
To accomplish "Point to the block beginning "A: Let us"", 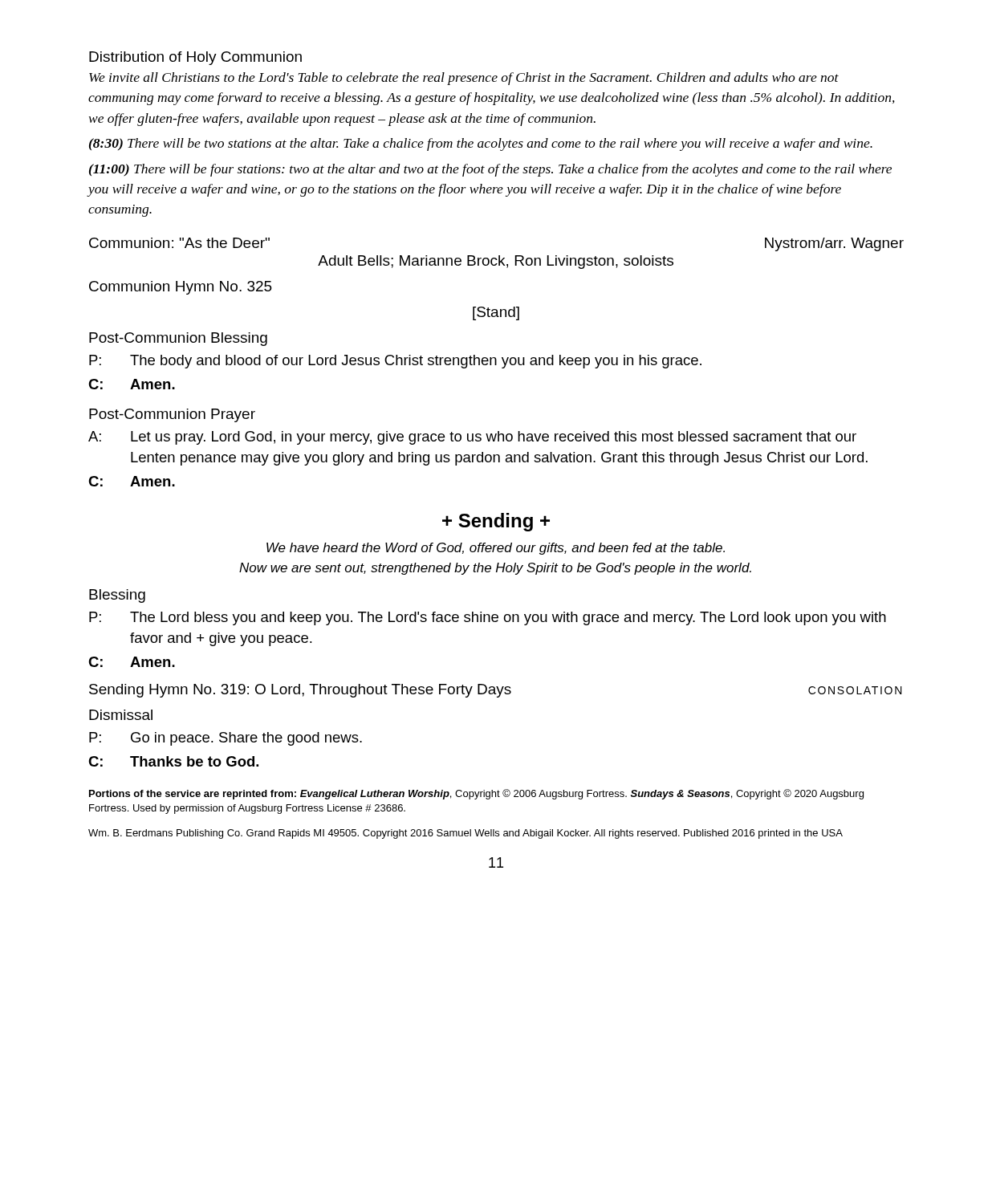I will pyautogui.click(x=496, y=447).
